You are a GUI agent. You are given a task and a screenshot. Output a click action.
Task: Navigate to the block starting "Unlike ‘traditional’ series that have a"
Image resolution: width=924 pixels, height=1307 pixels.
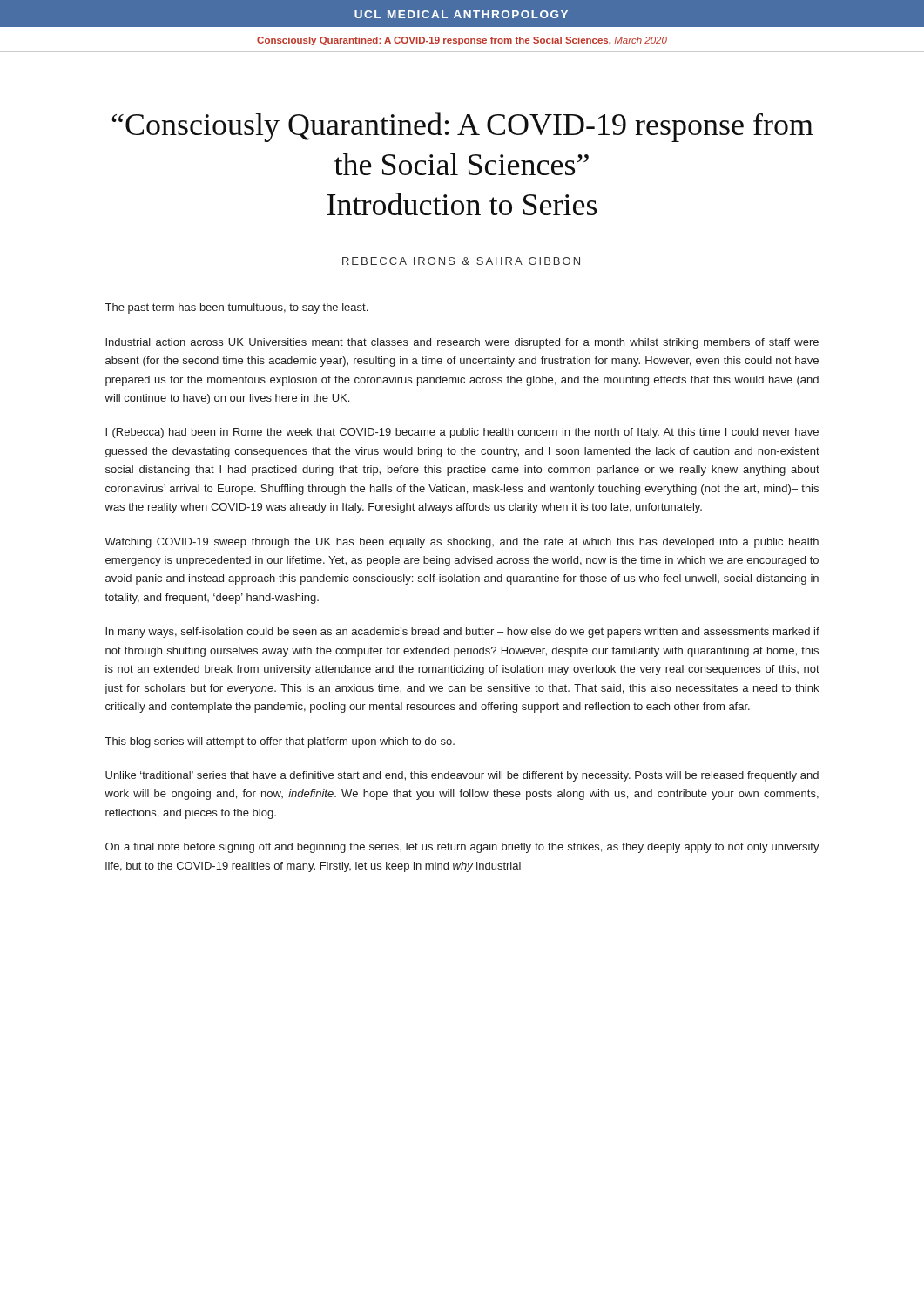point(462,794)
